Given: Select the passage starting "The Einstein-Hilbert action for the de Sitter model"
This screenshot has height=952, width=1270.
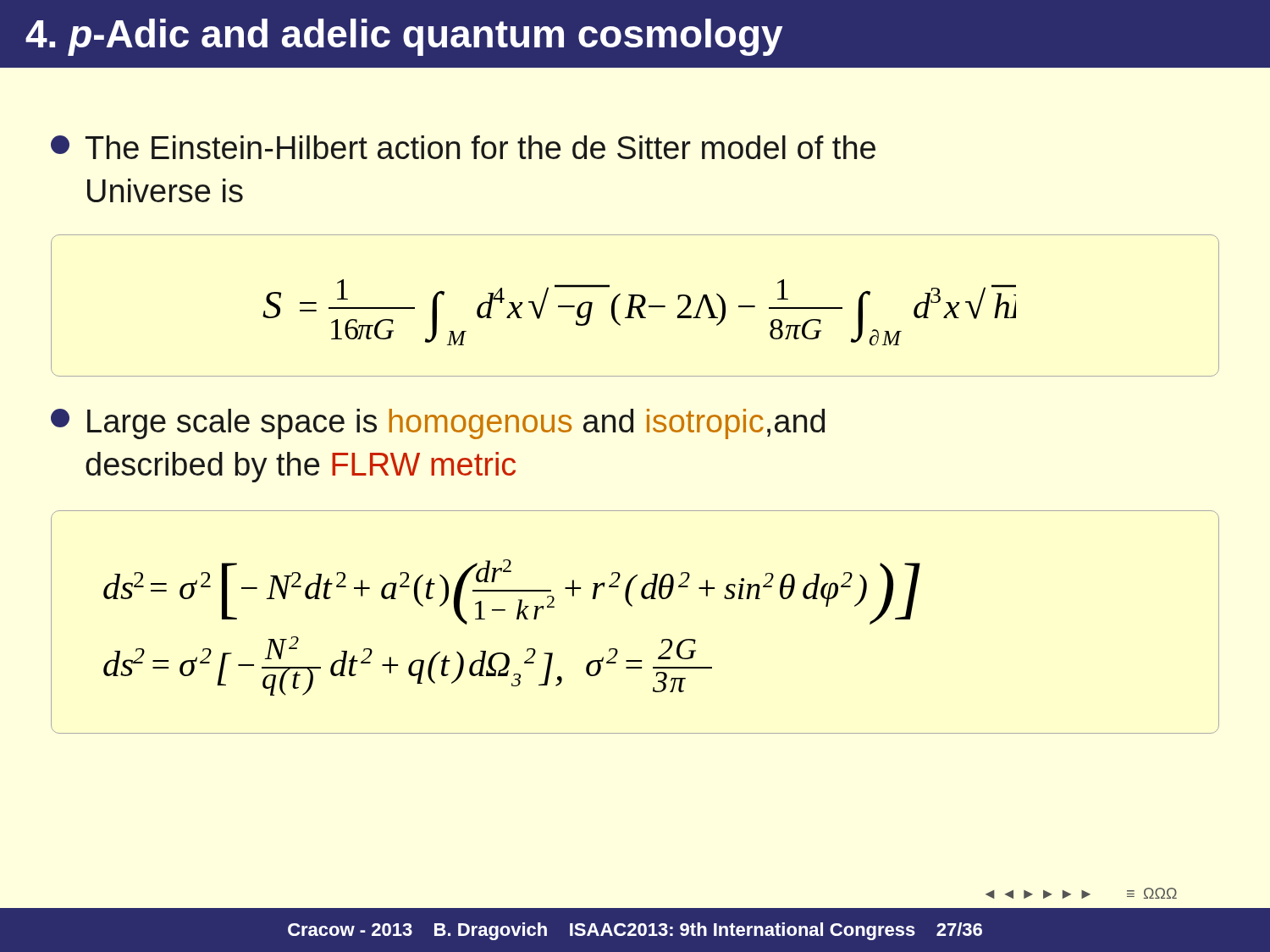Looking at the screenshot, I should pos(464,170).
